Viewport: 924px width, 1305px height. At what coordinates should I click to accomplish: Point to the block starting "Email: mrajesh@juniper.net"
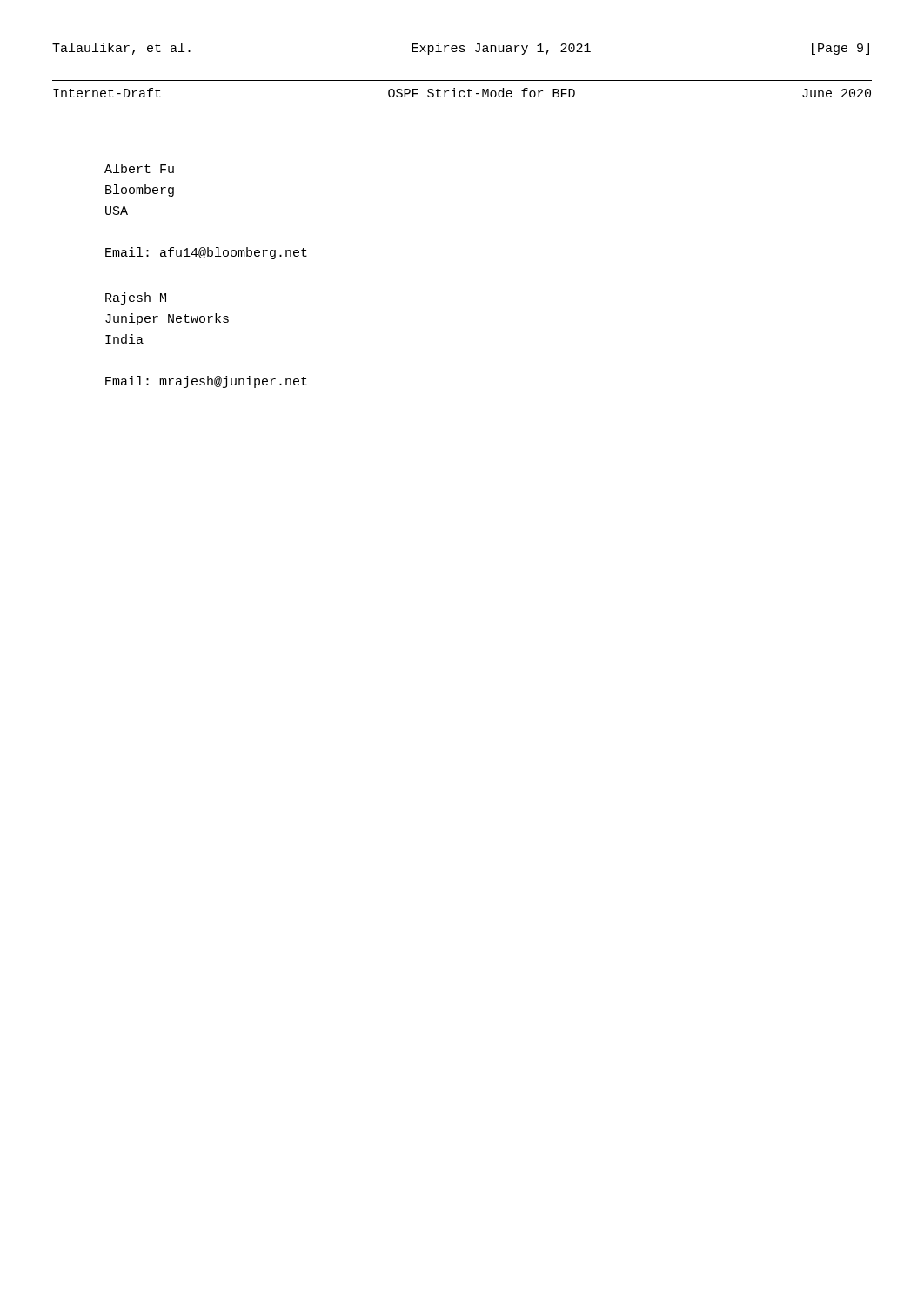(x=206, y=382)
